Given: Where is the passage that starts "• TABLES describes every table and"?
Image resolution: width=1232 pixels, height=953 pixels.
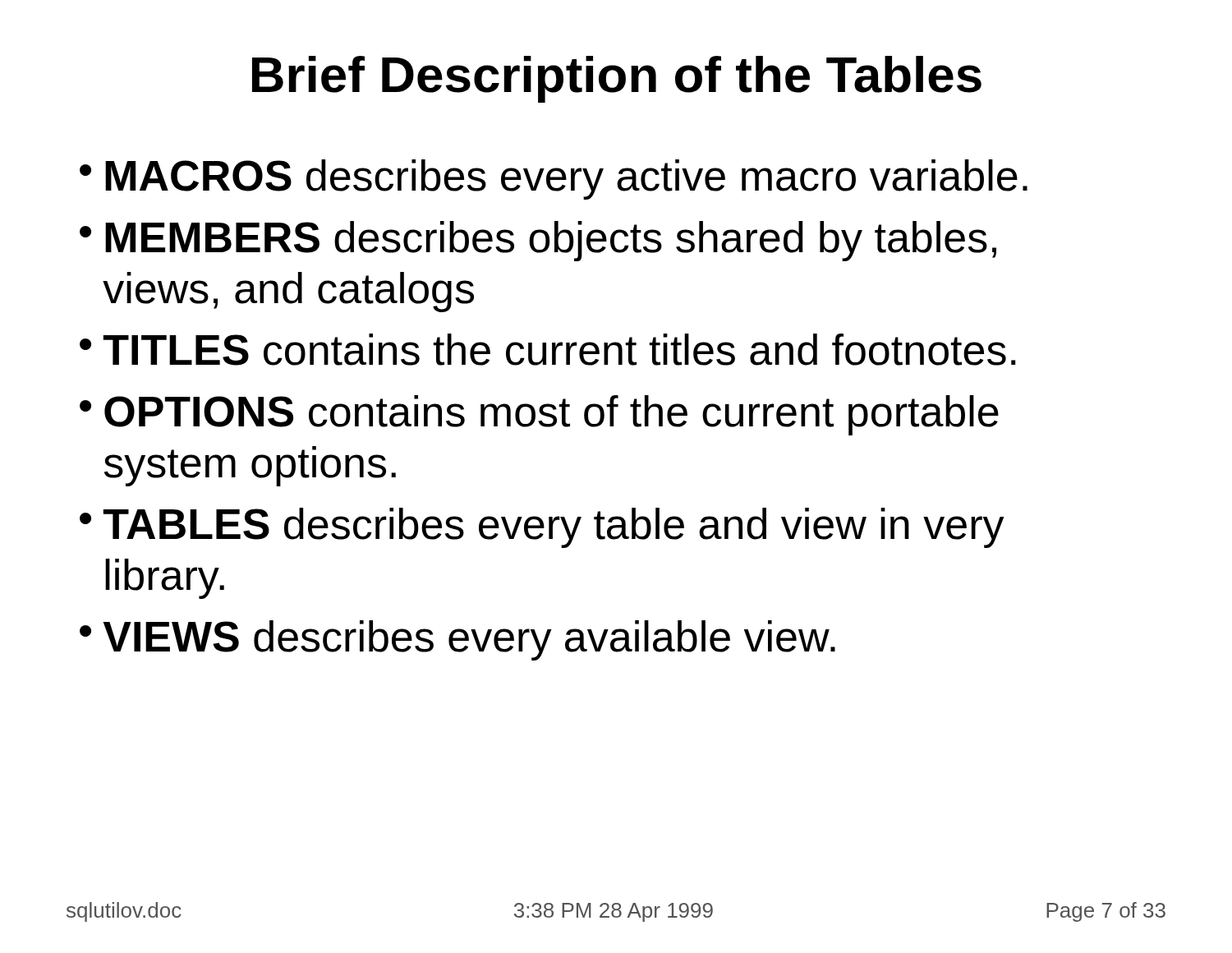Looking at the screenshot, I should click(x=541, y=547).
